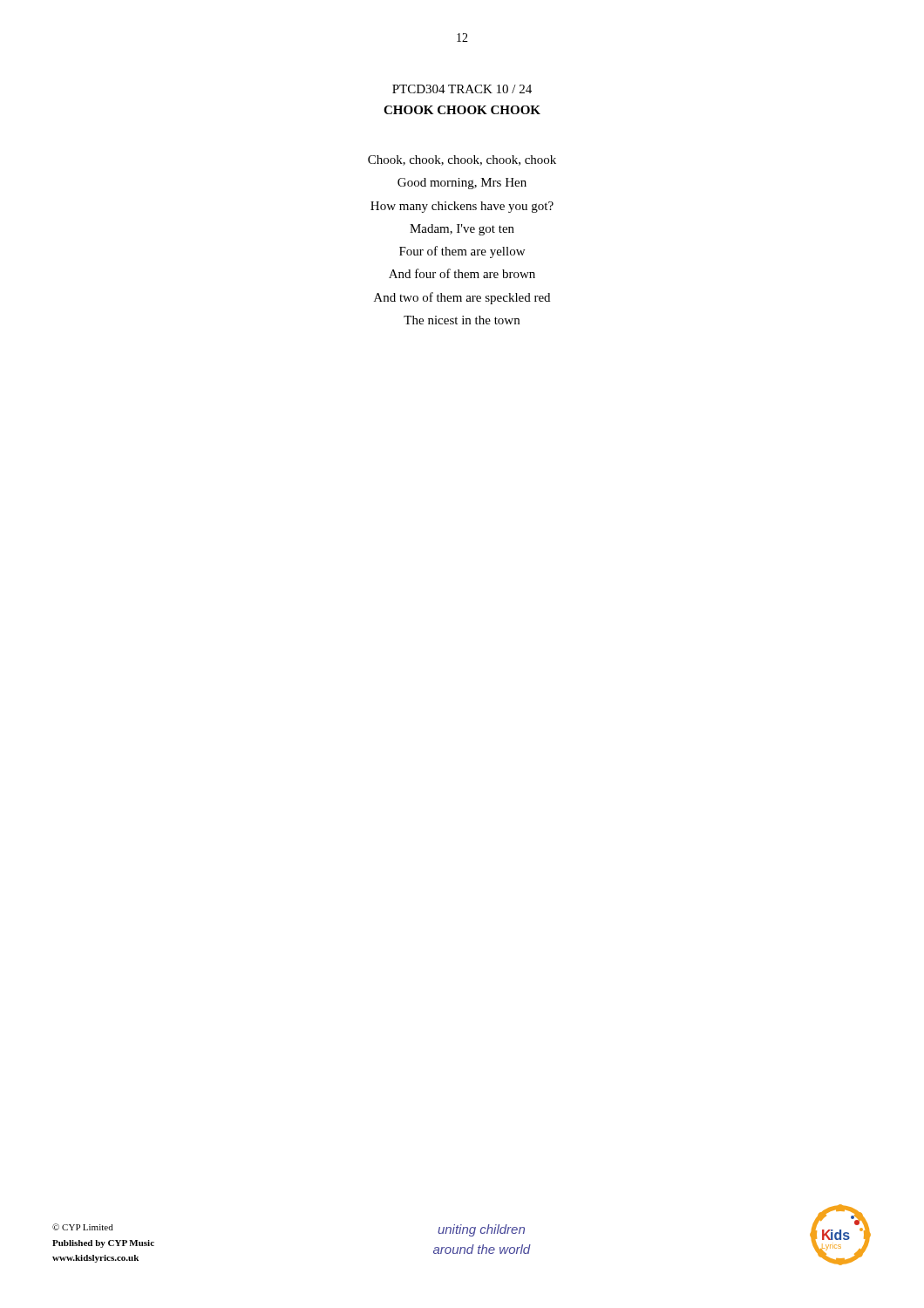The height and width of the screenshot is (1308, 924).
Task: Locate the region starting "PTCD304 TRACK 10 / 24"
Action: tap(462, 99)
